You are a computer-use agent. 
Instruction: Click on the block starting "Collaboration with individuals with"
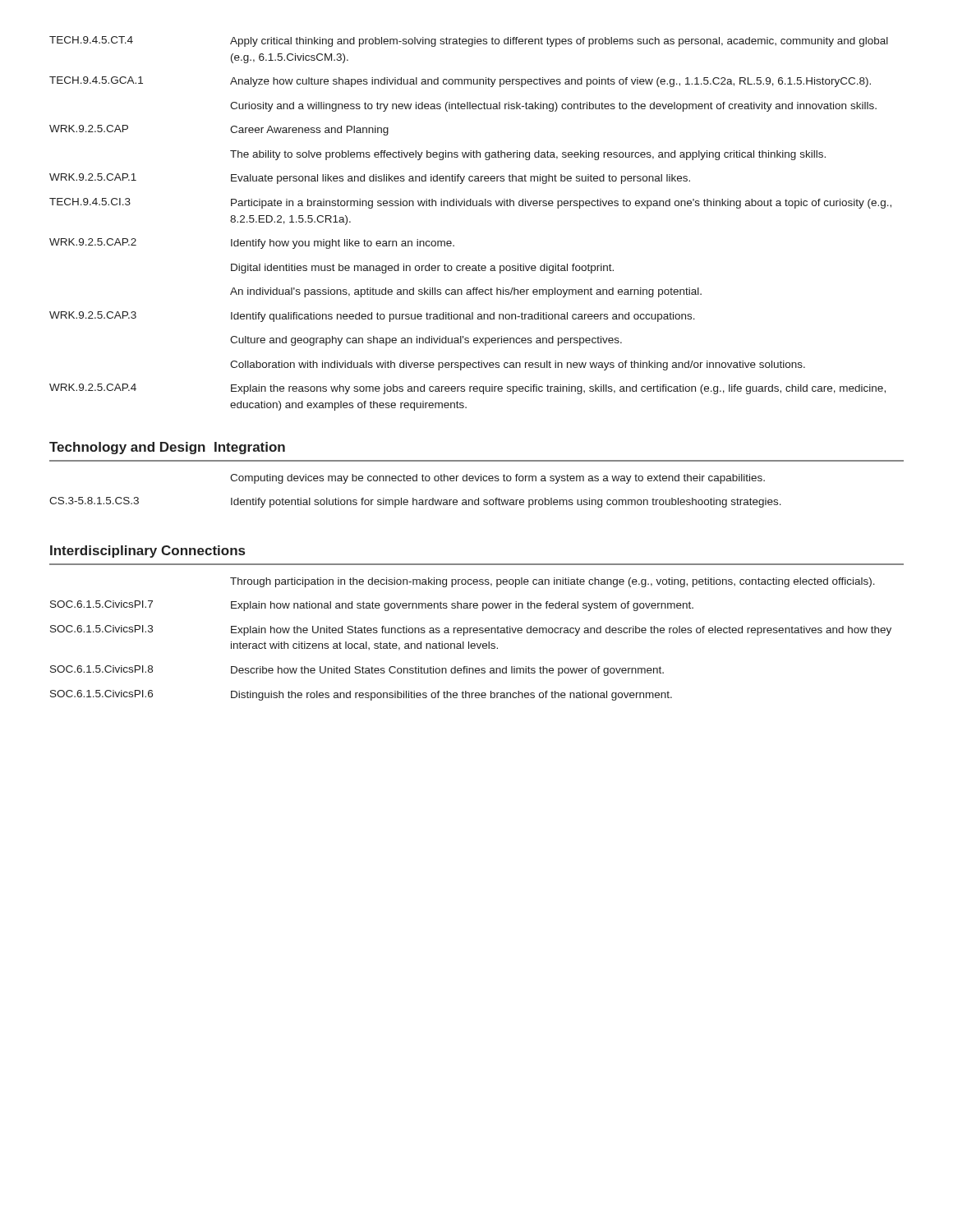point(518,364)
